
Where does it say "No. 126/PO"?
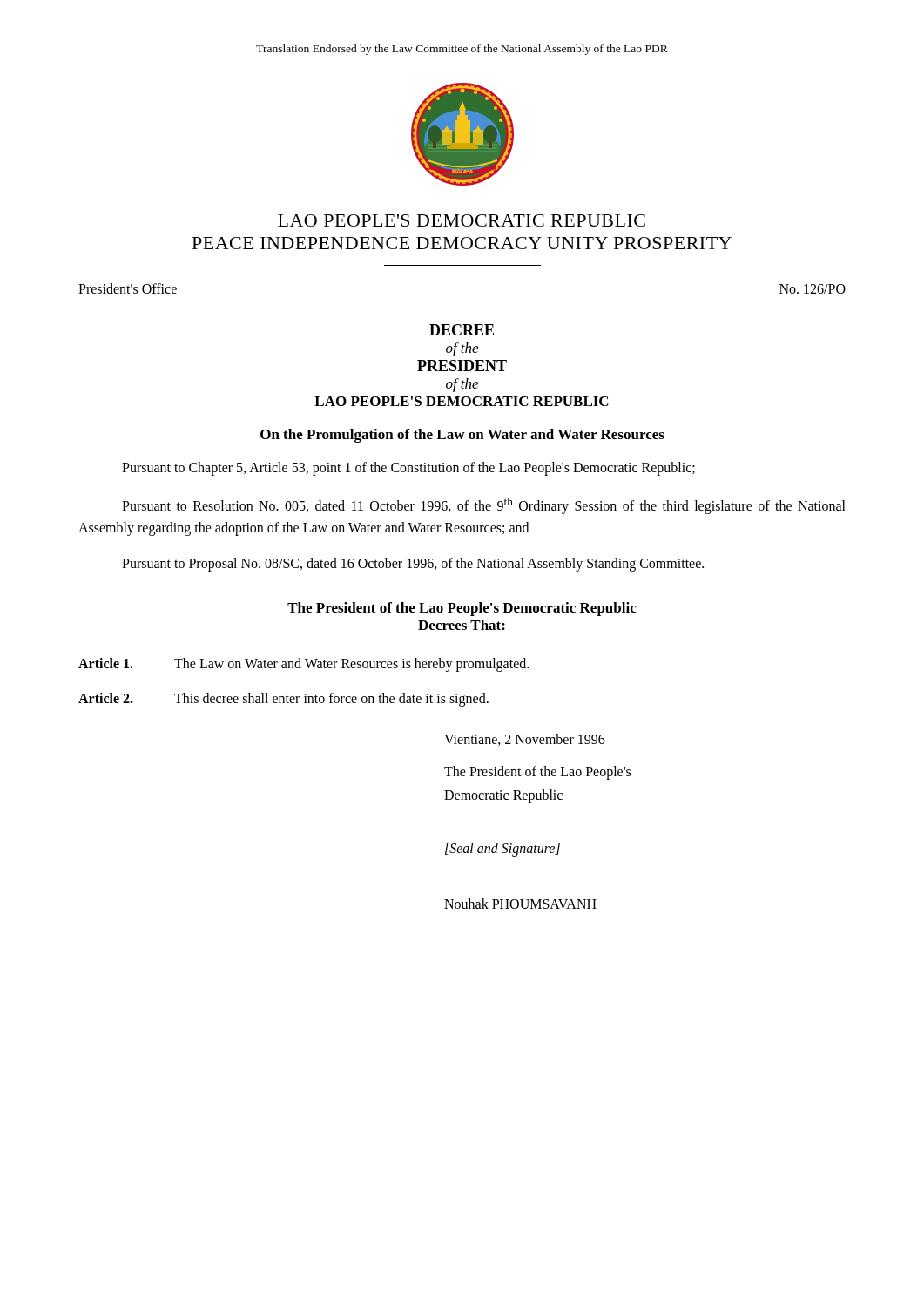[x=812, y=289]
